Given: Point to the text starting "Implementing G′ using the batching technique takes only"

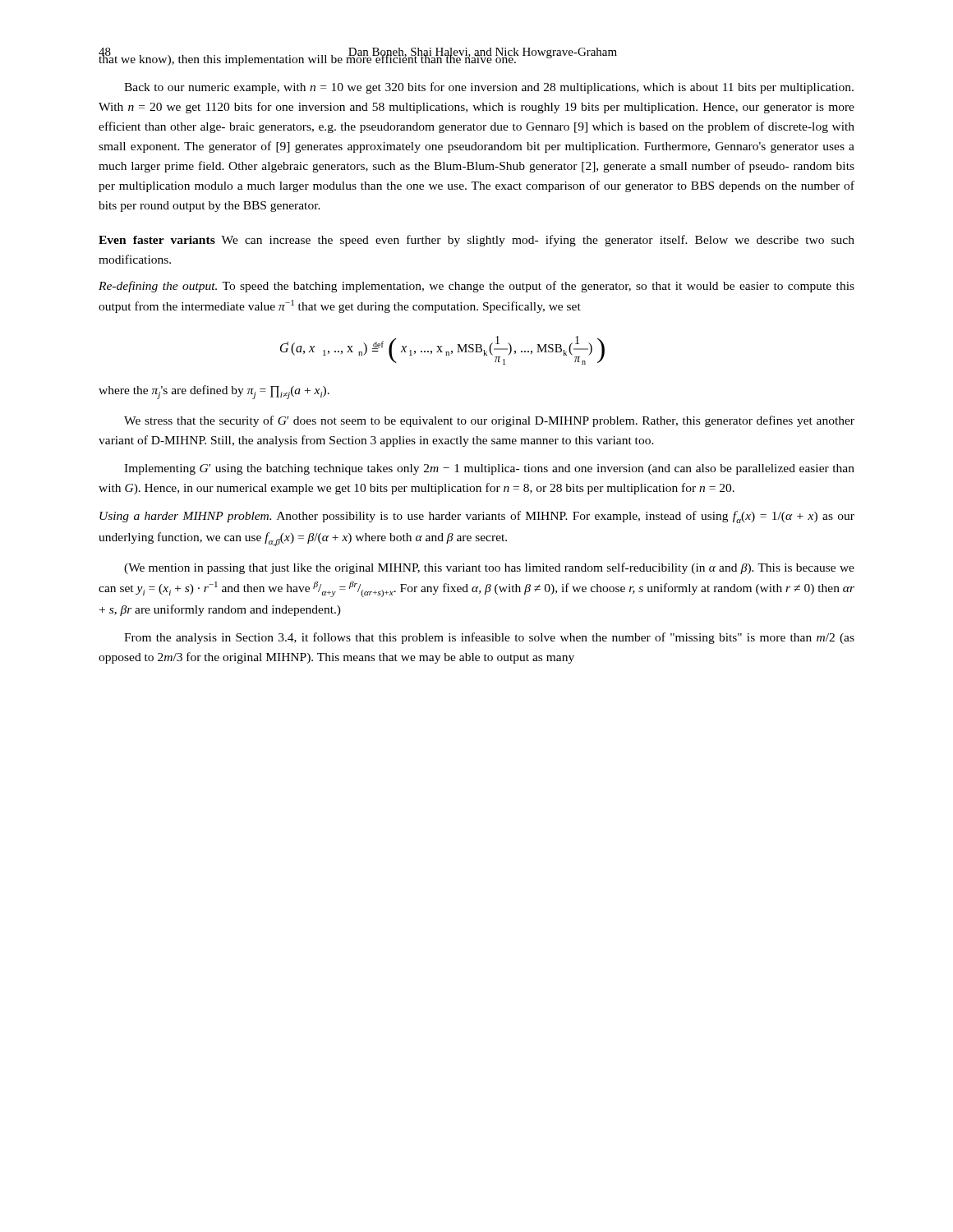Looking at the screenshot, I should (x=476, y=478).
